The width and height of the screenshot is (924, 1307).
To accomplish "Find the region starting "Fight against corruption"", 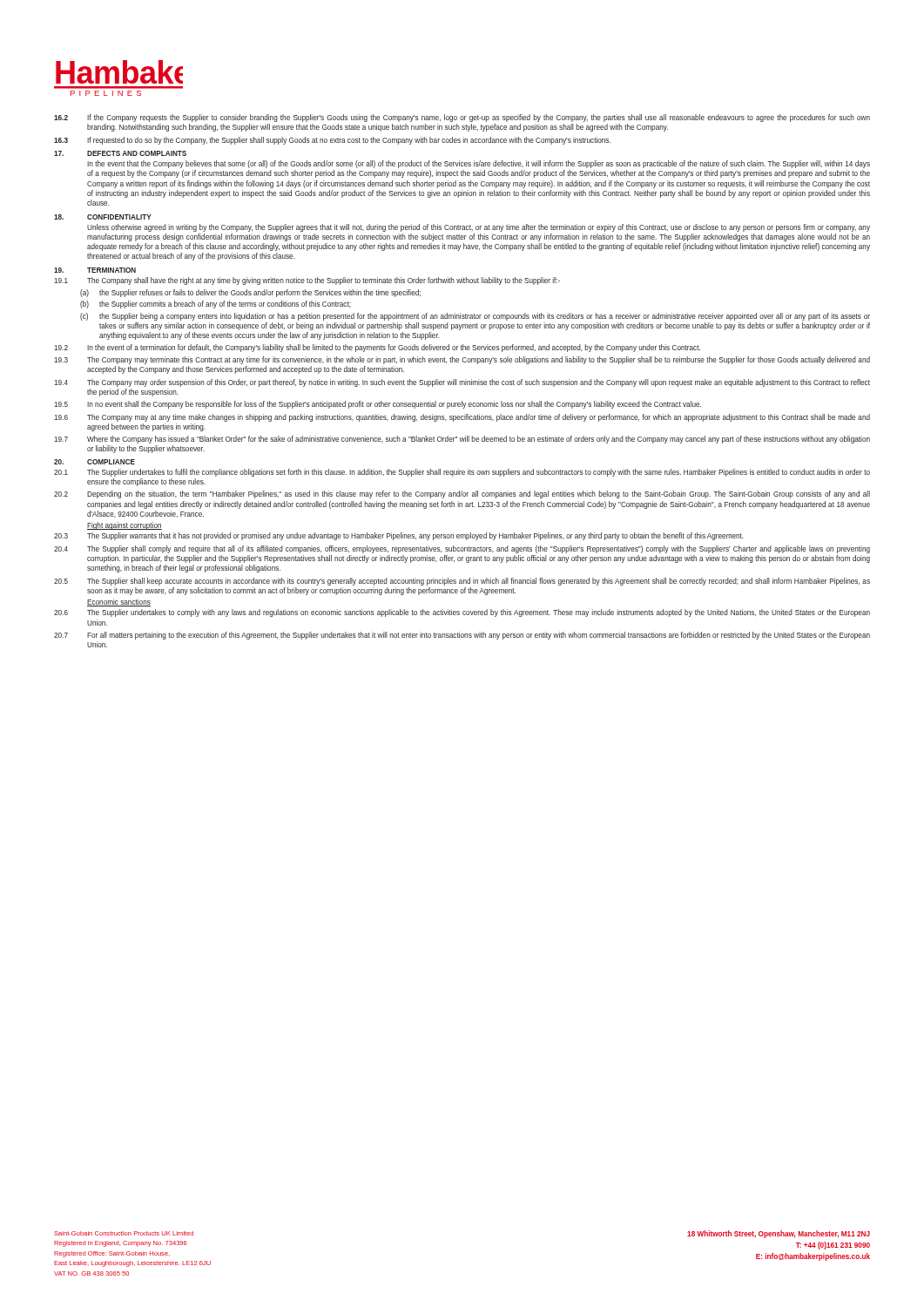I will [124, 526].
